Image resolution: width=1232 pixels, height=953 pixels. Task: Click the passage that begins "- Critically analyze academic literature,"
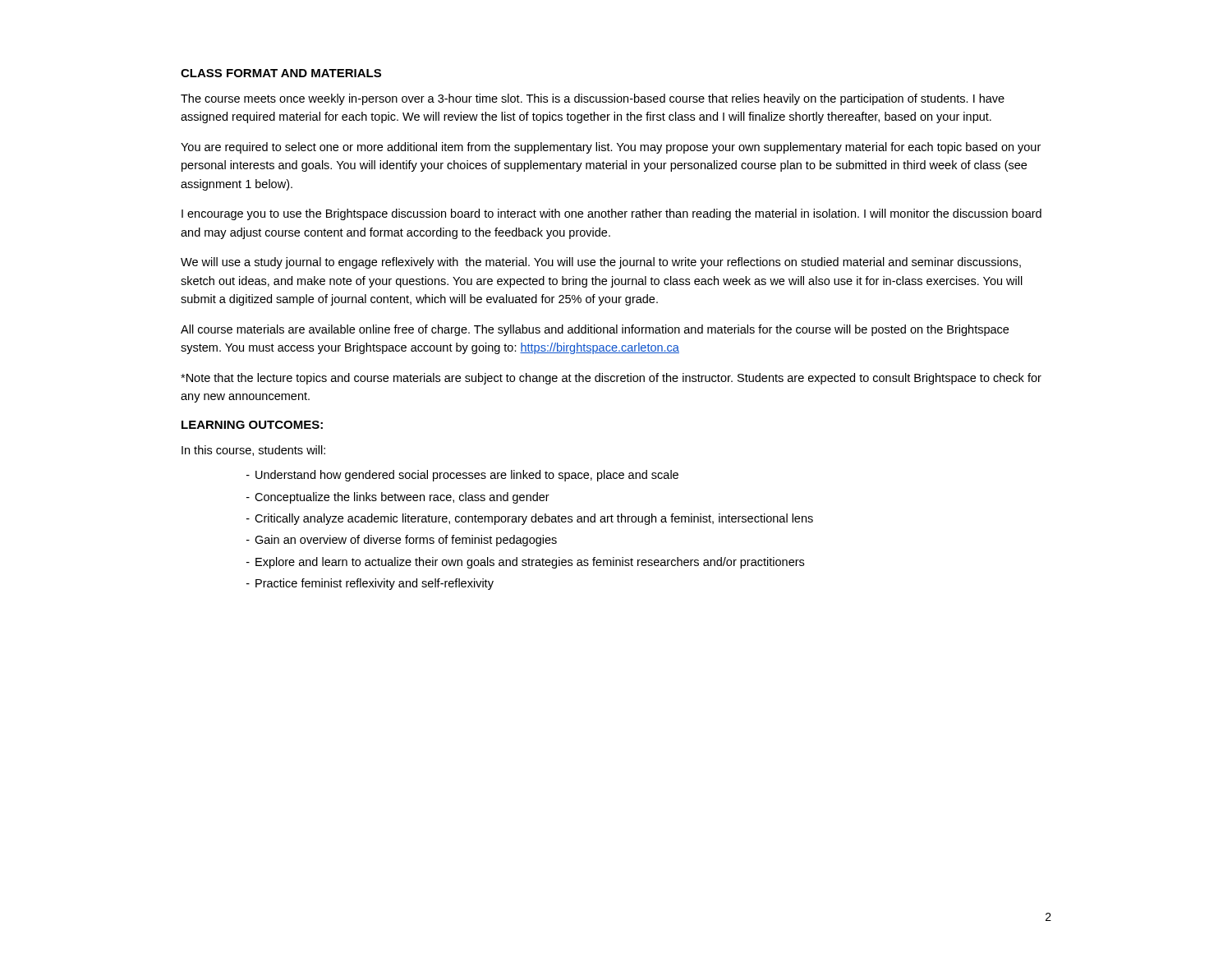point(522,519)
